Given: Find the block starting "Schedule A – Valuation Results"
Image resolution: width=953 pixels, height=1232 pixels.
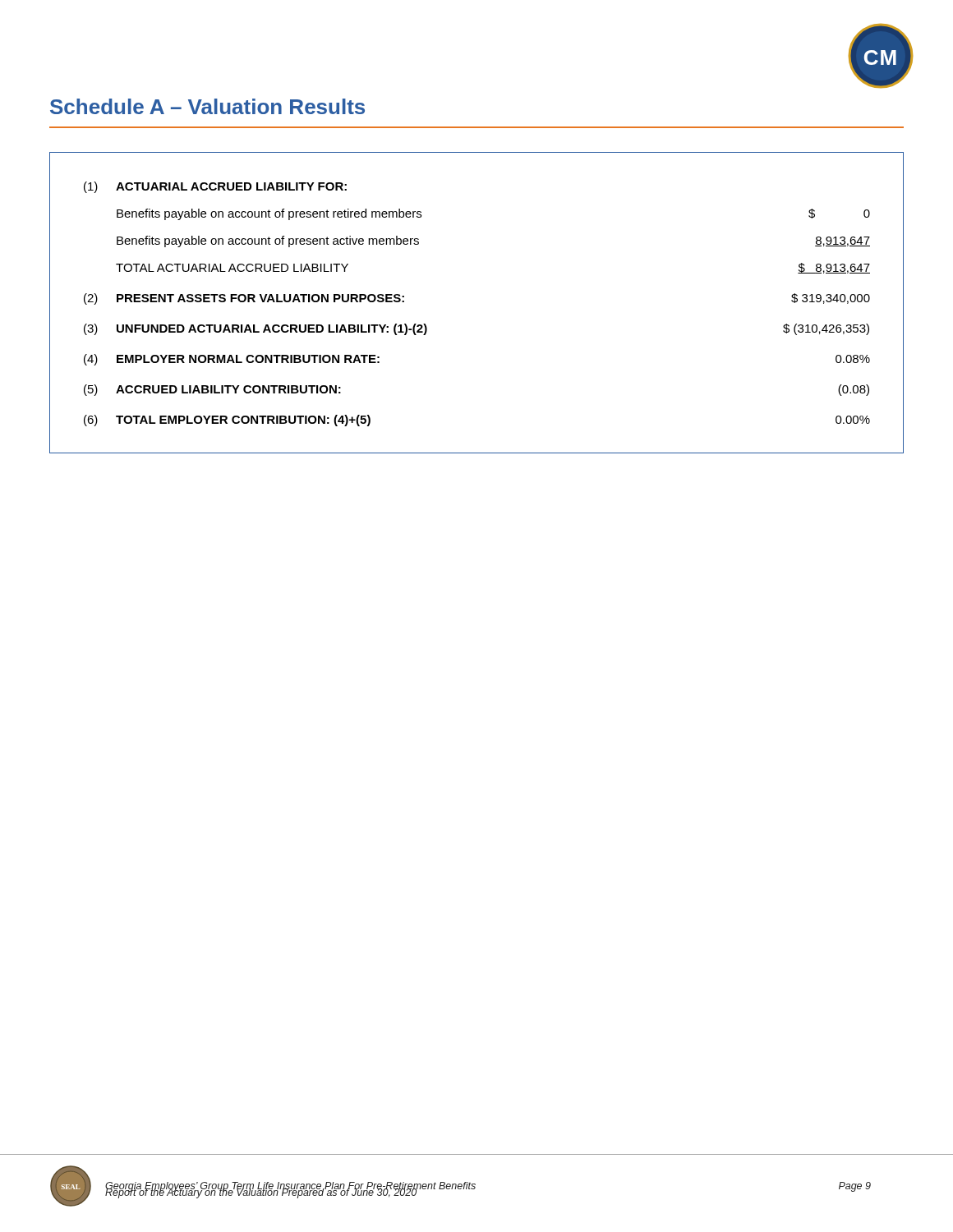Looking at the screenshot, I should 207,106.
